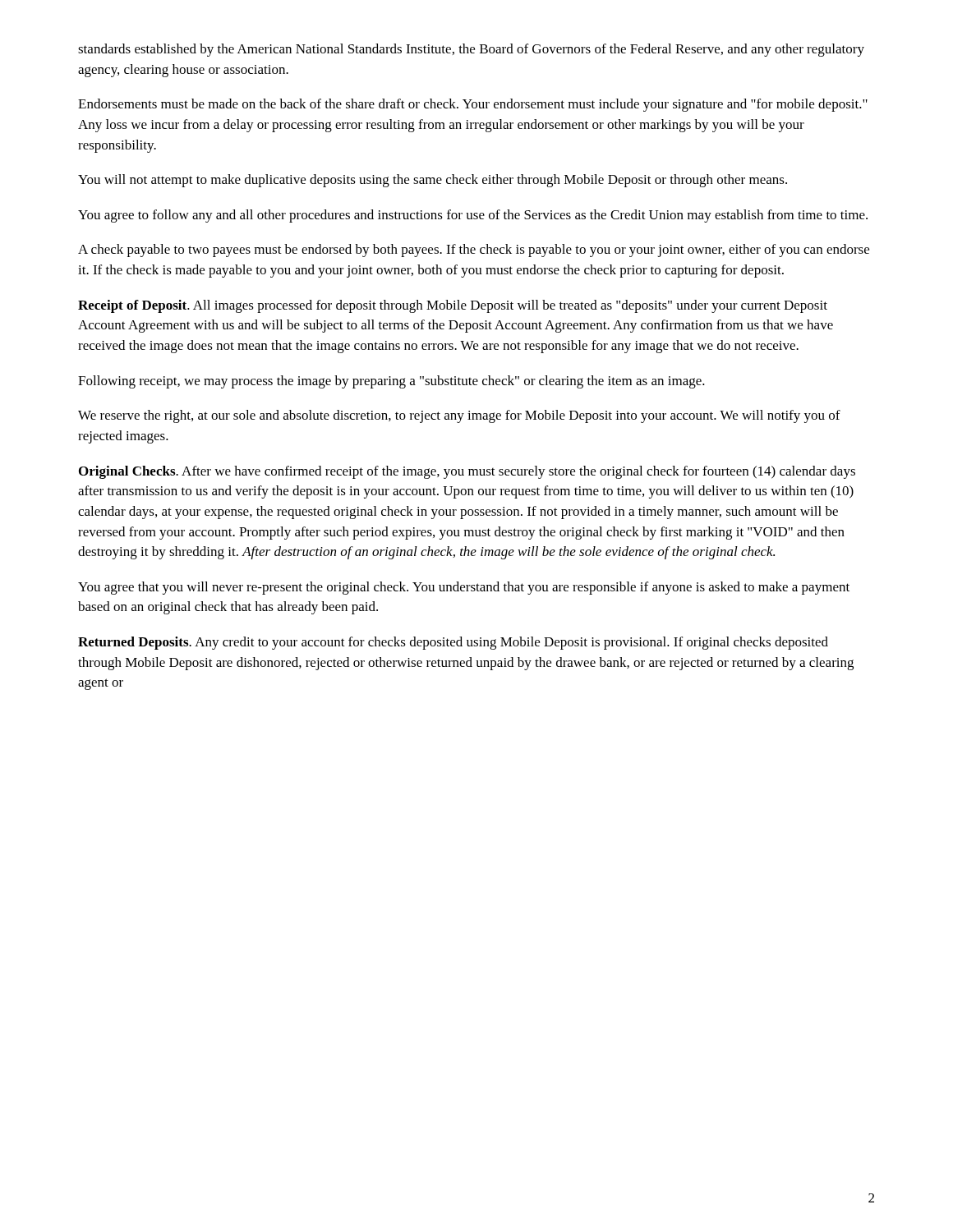Find the block on this page that starts "Following receipt, we may process"
Screen dimensions: 1232x953
pyautogui.click(x=392, y=380)
